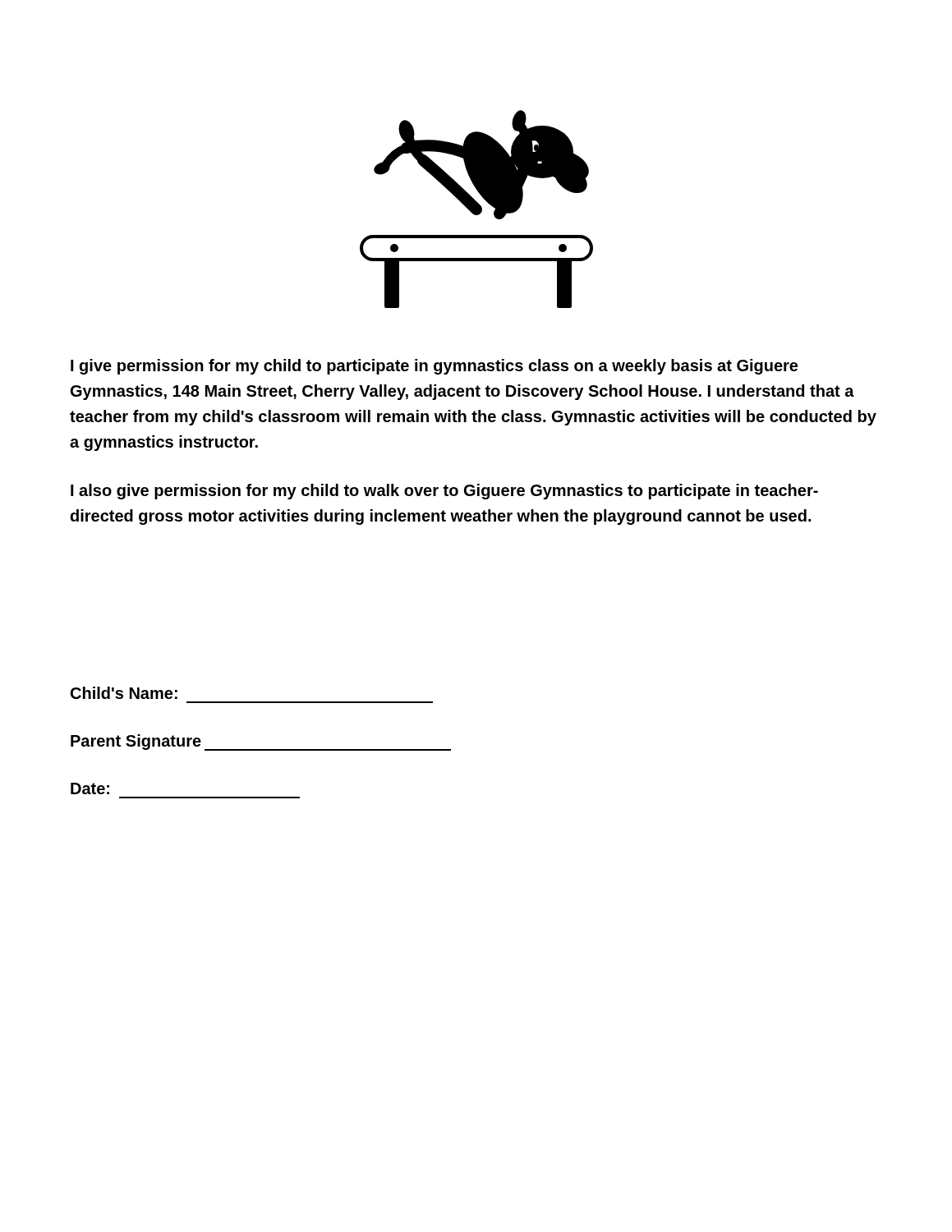
Task: Navigate to the text starting "Child's Name:"
Action: click(251, 692)
